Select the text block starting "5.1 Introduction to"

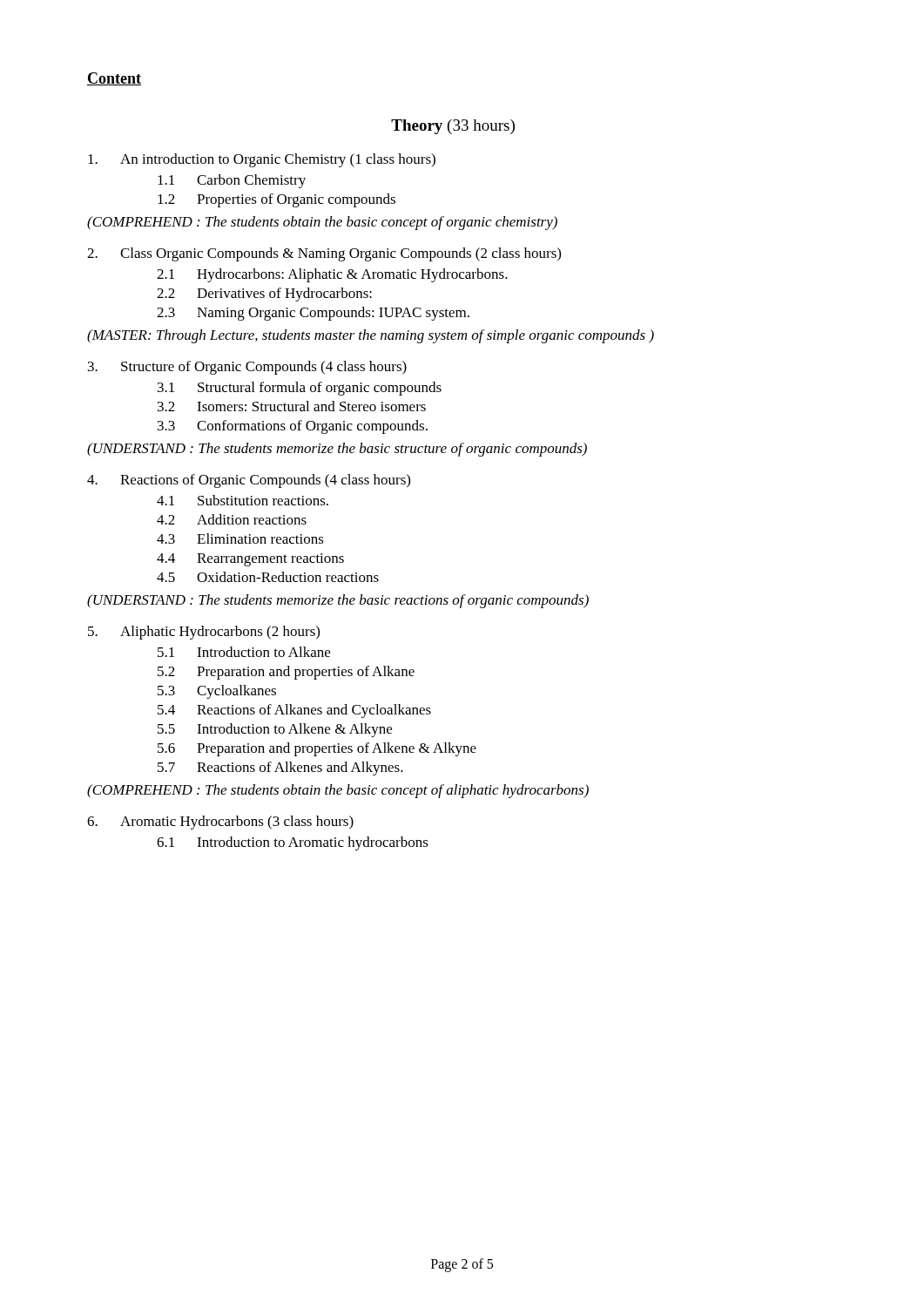[x=244, y=653]
